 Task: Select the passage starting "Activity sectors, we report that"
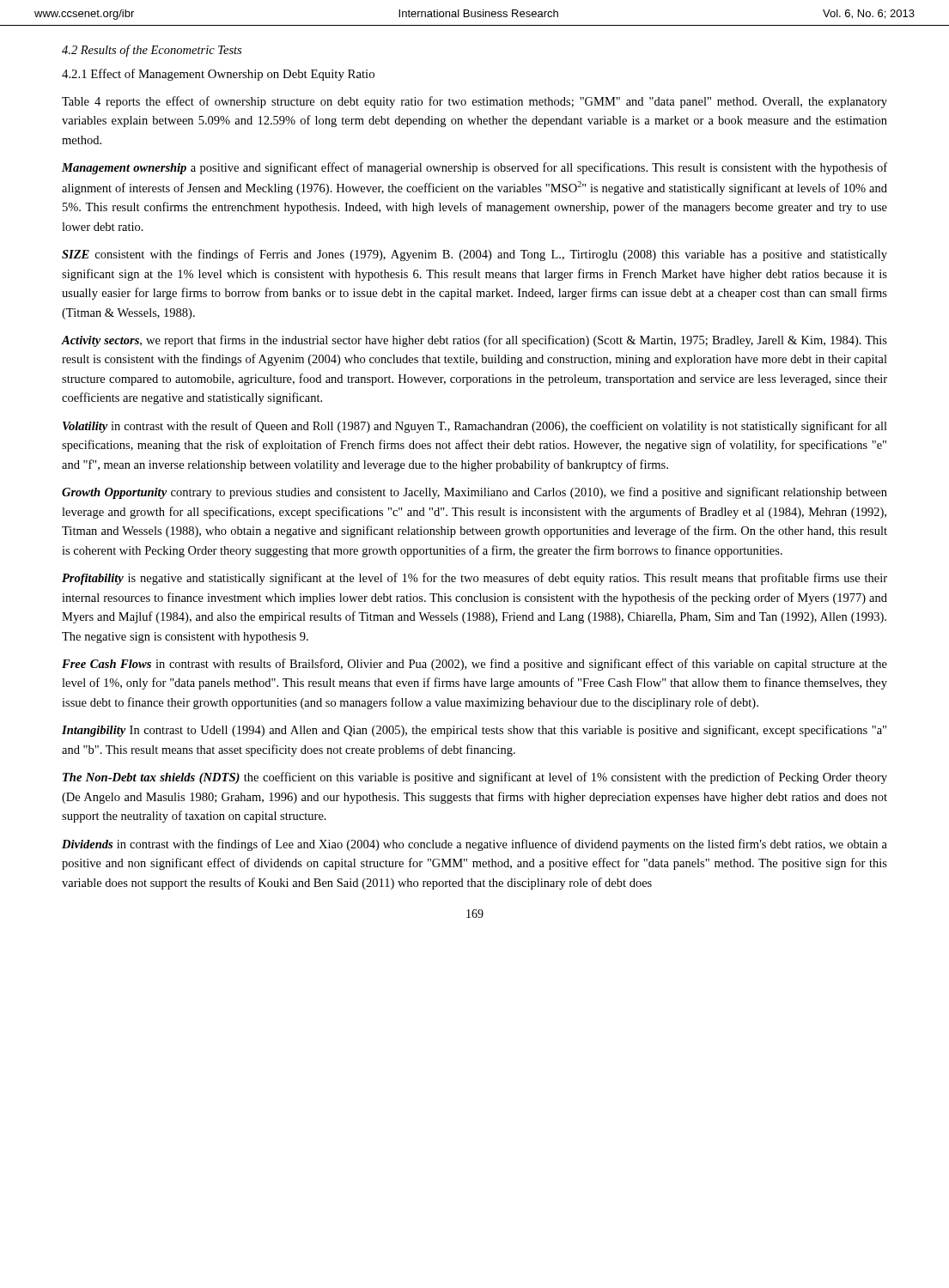pyautogui.click(x=474, y=369)
